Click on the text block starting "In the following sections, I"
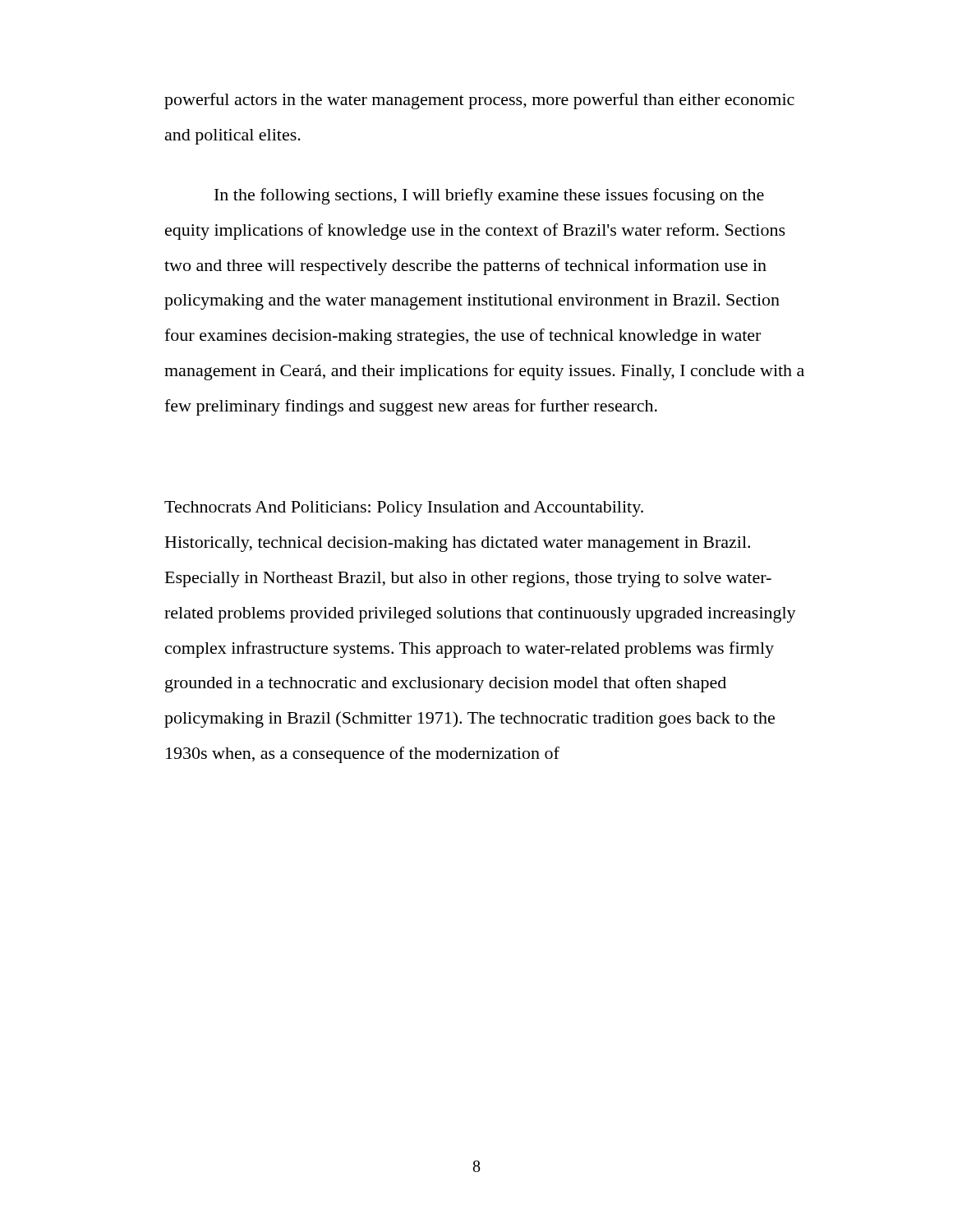This screenshot has width=953, height=1232. (484, 300)
